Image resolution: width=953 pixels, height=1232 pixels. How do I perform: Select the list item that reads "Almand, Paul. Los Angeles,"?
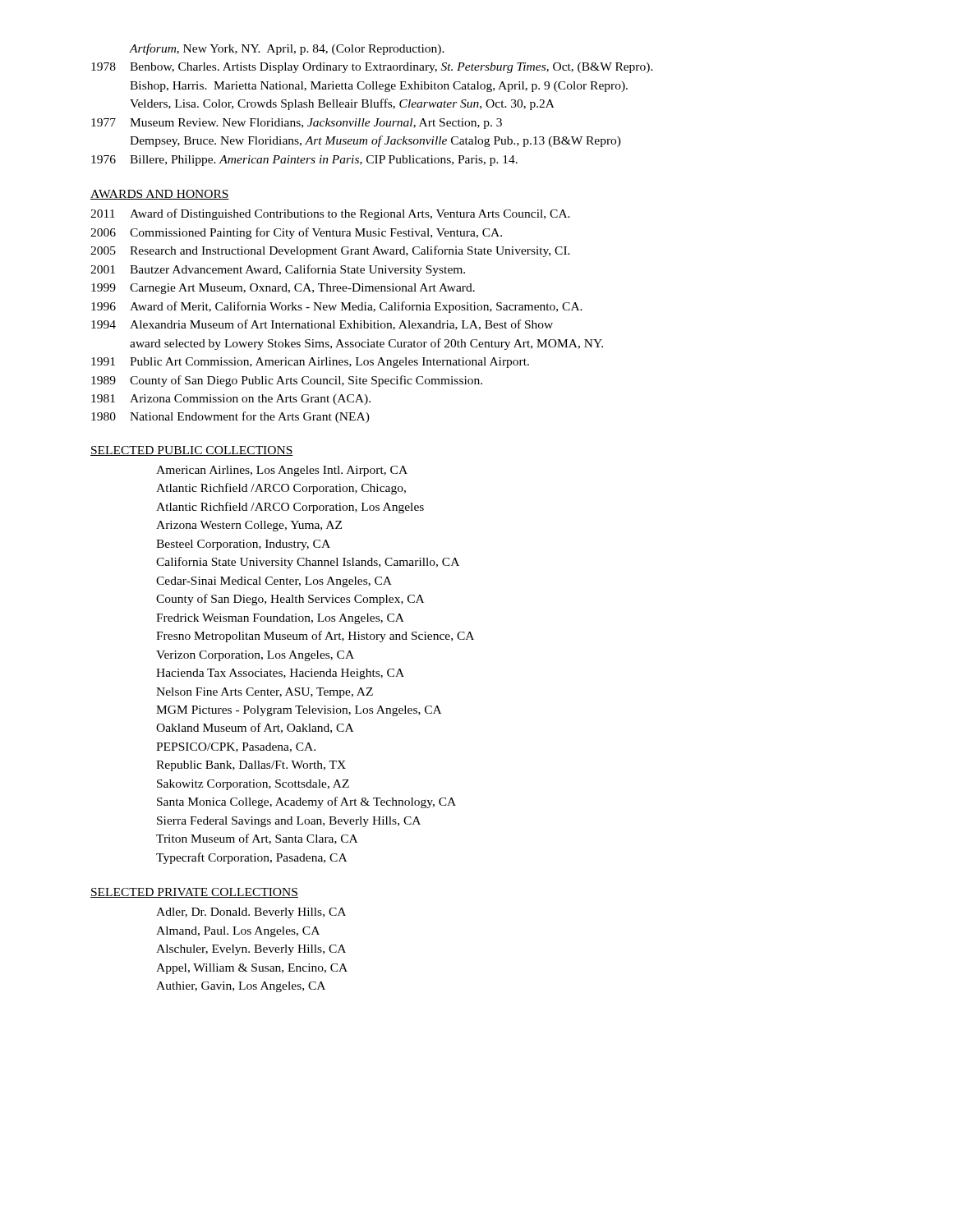click(238, 930)
